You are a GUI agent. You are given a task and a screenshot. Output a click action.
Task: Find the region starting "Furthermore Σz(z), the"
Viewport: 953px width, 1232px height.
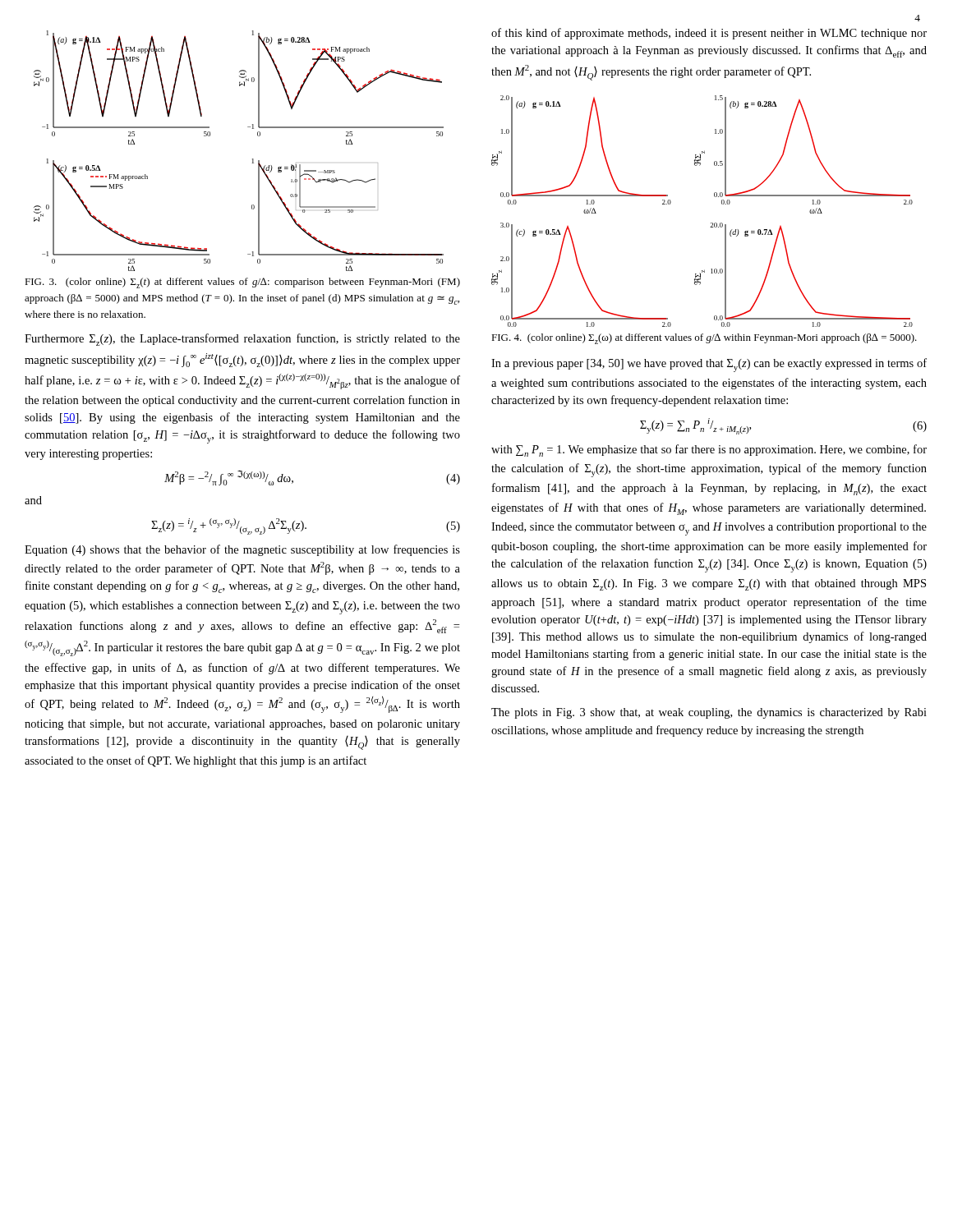tap(242, 396)
